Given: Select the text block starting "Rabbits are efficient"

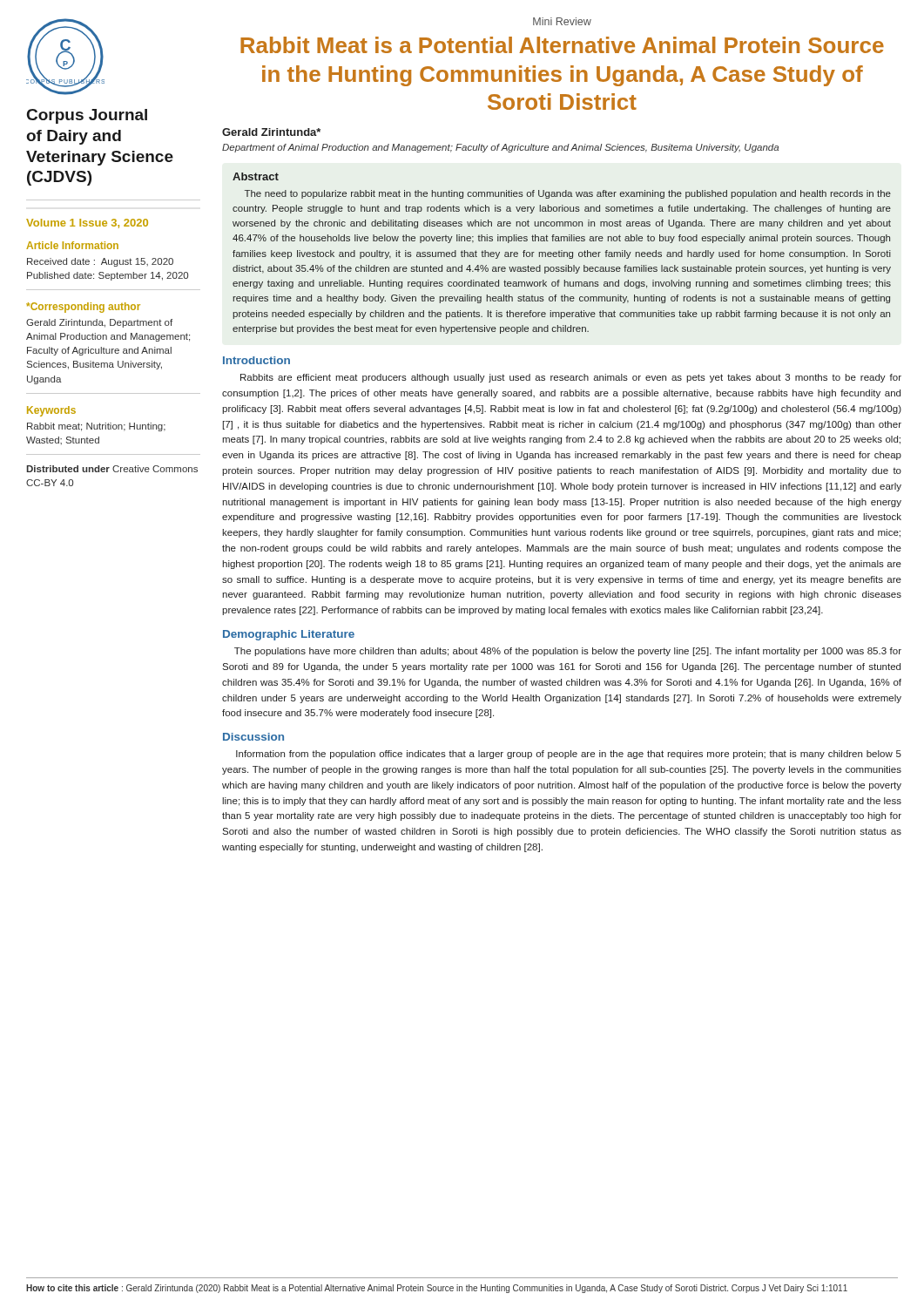Looking at the screenshot, I should point(562,494).
